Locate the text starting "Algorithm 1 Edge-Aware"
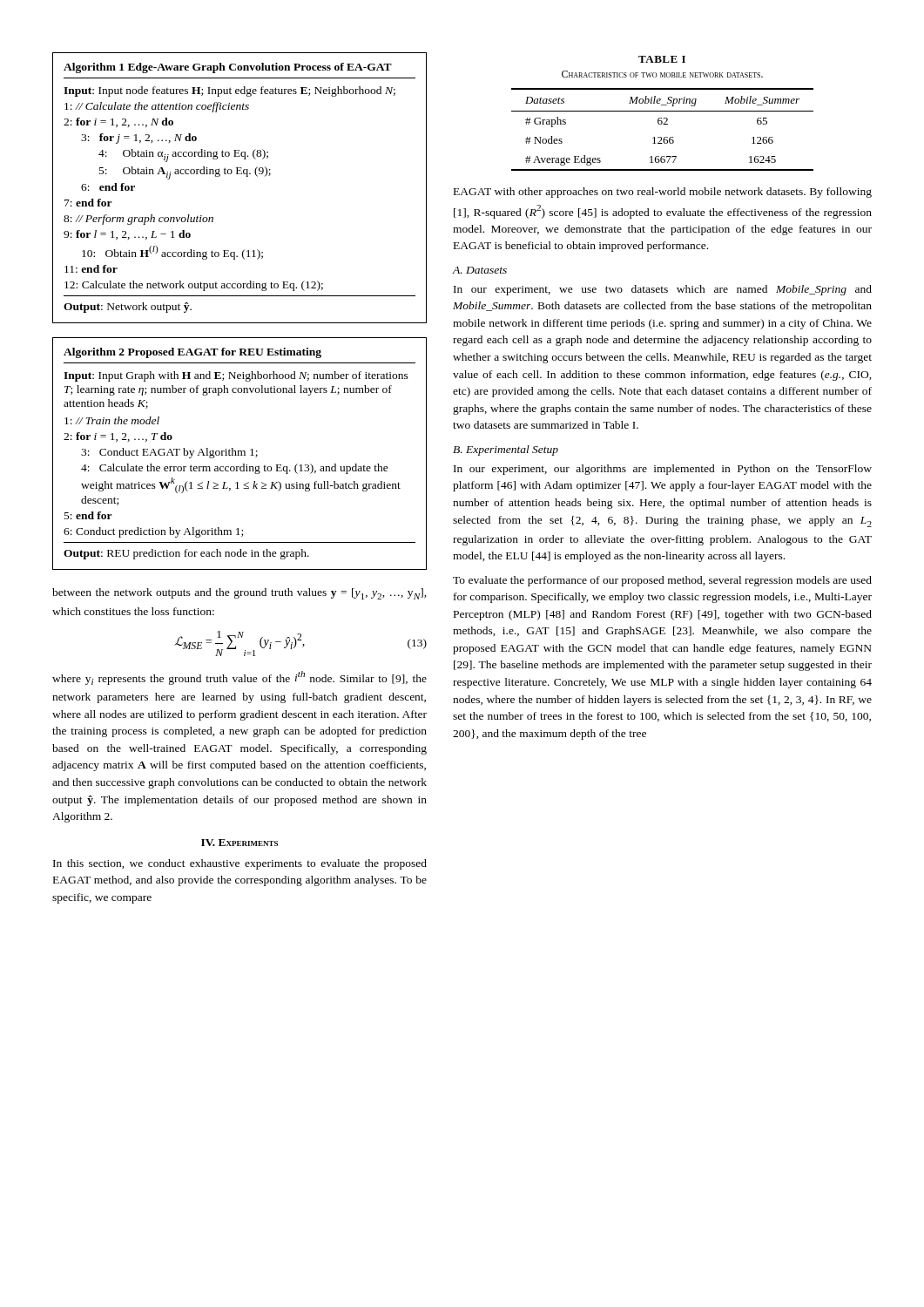 228,68
